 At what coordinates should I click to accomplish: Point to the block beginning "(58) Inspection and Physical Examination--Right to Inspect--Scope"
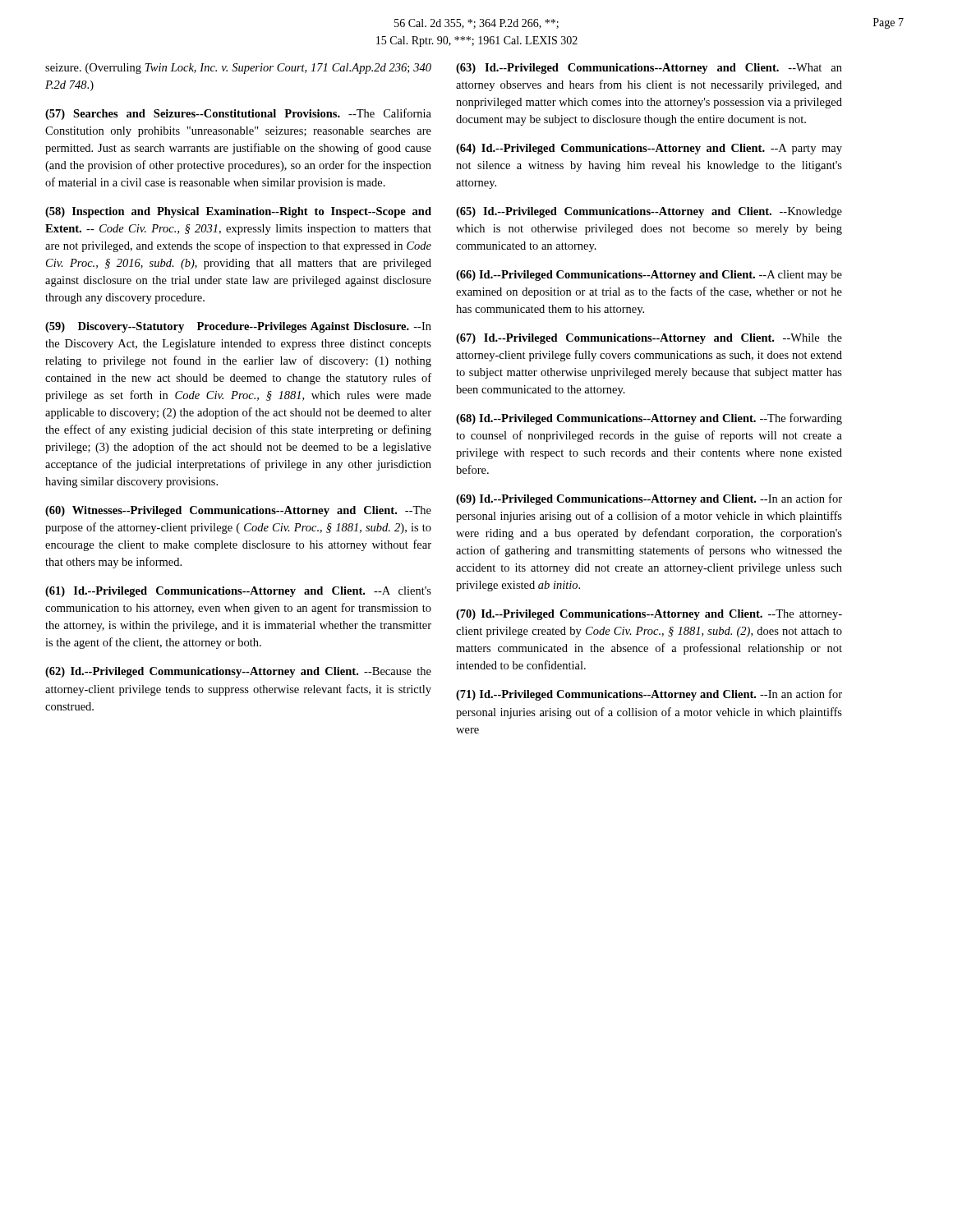pyautogui.click(x=238, y=255)
